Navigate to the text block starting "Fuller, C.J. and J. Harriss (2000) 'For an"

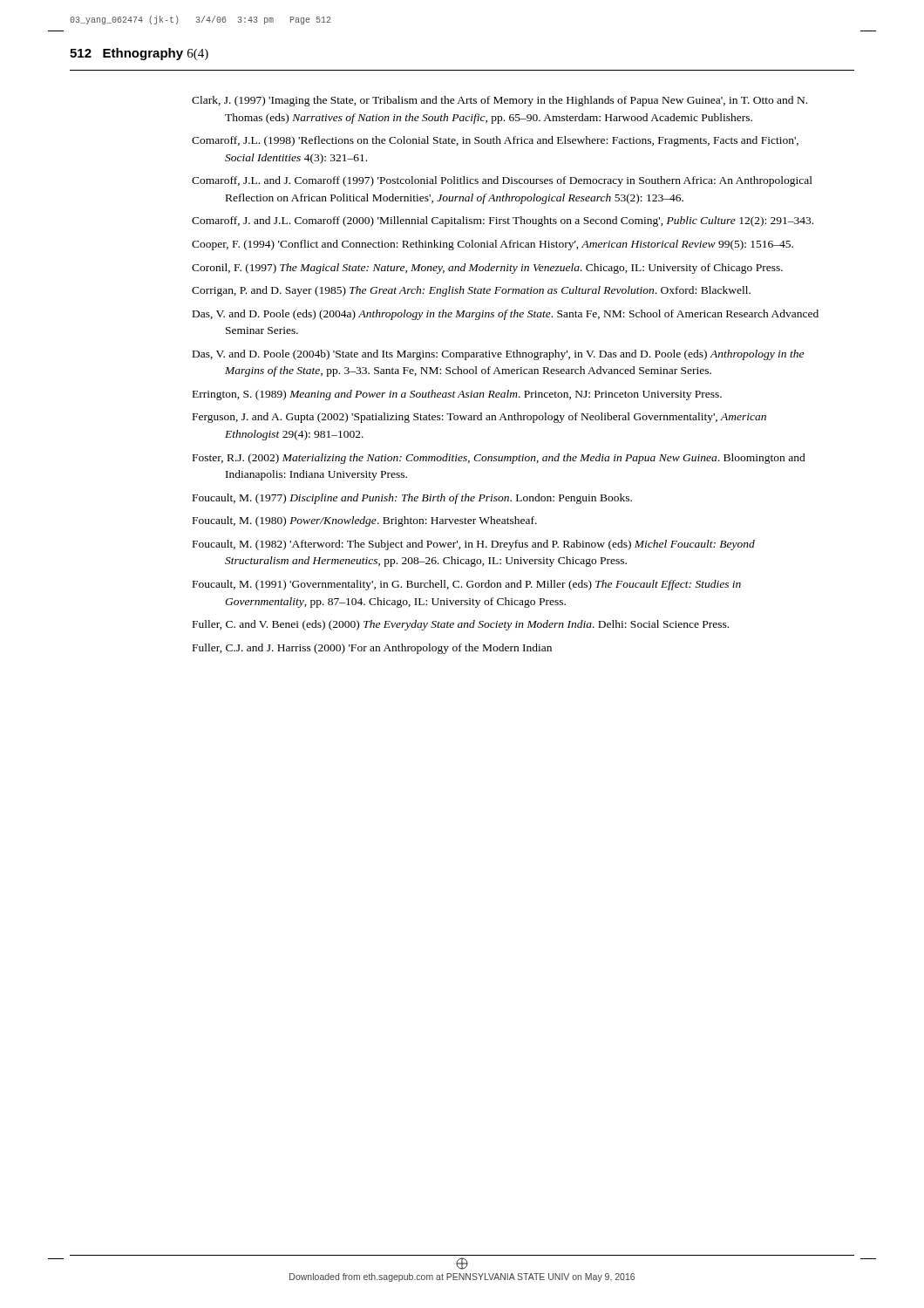tap(372, 647)
